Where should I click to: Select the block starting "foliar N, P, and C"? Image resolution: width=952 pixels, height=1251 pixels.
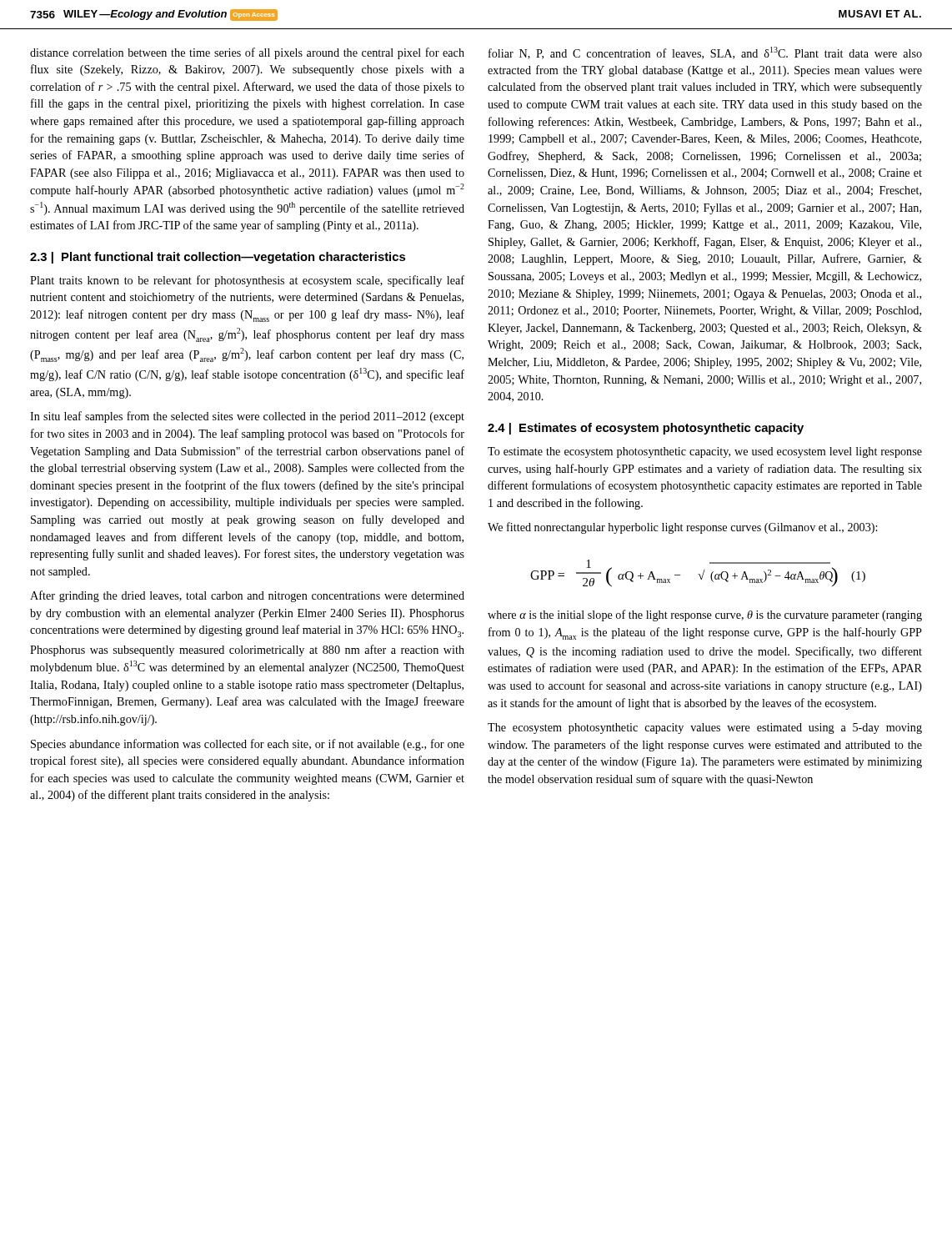(705, 224)
